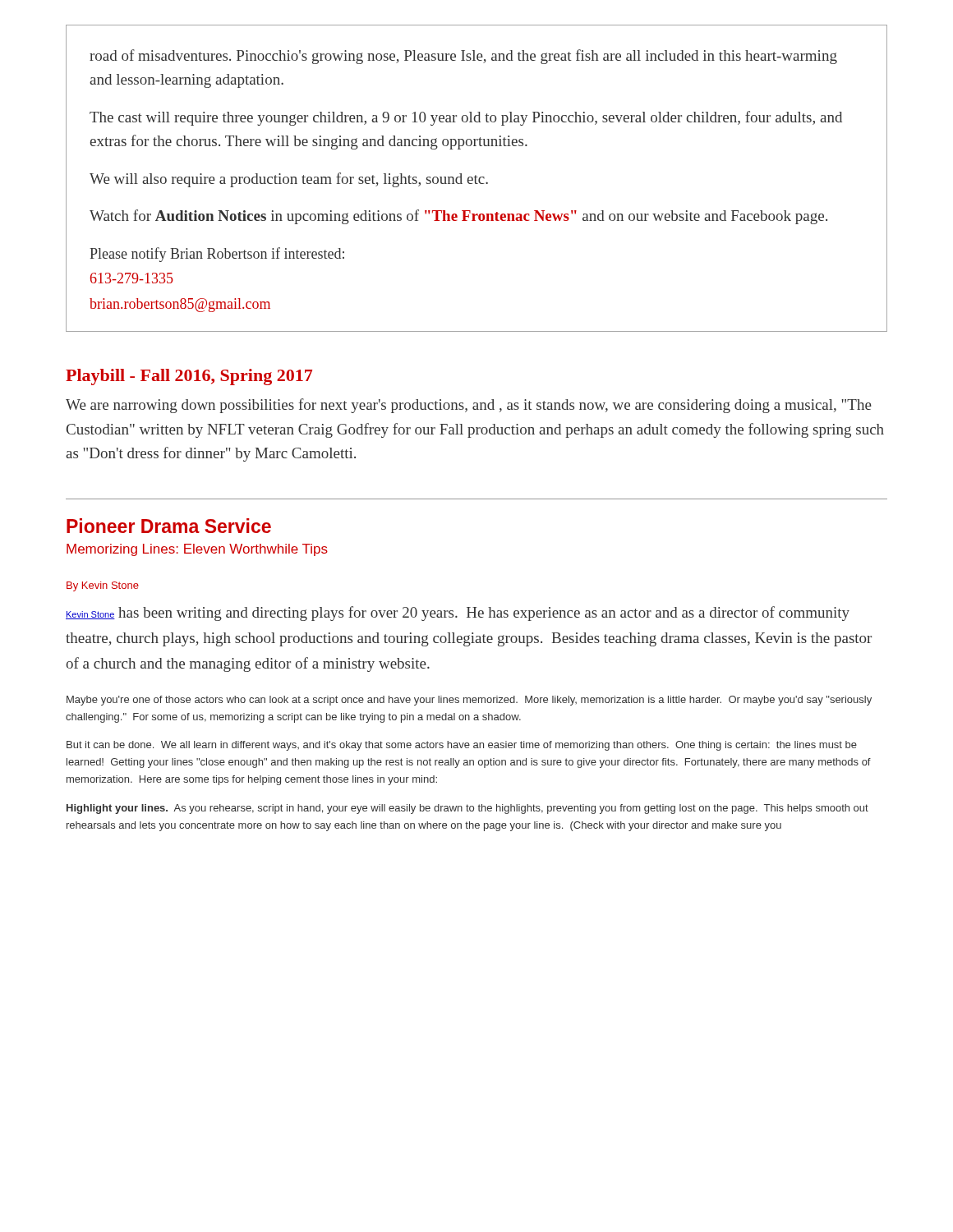
Task: Find the block starting "Memorizing Lines: Eleven Worthwhile Tips"
Action: click(197, 550)
